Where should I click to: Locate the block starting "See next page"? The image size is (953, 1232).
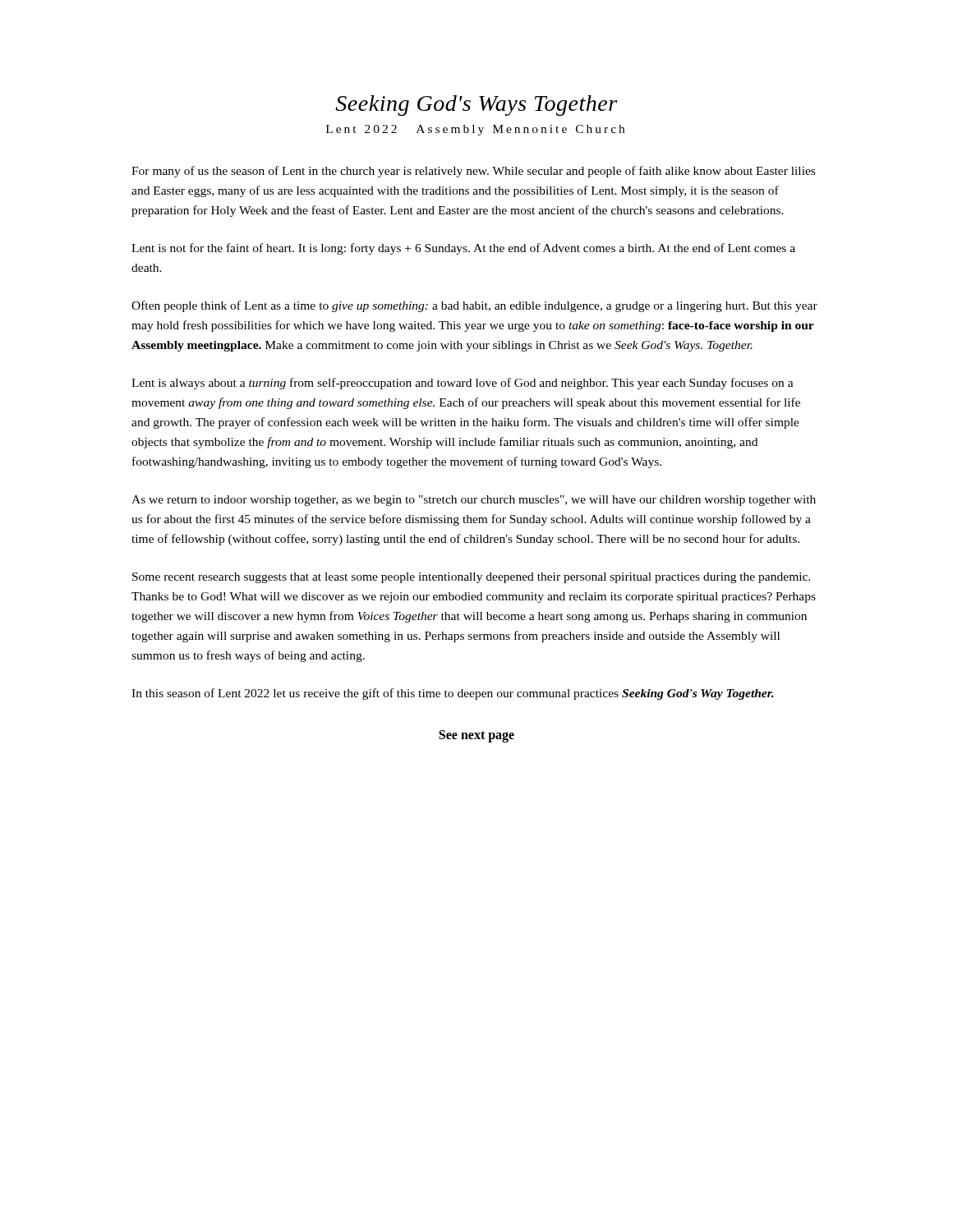click(x=476, y=735)
